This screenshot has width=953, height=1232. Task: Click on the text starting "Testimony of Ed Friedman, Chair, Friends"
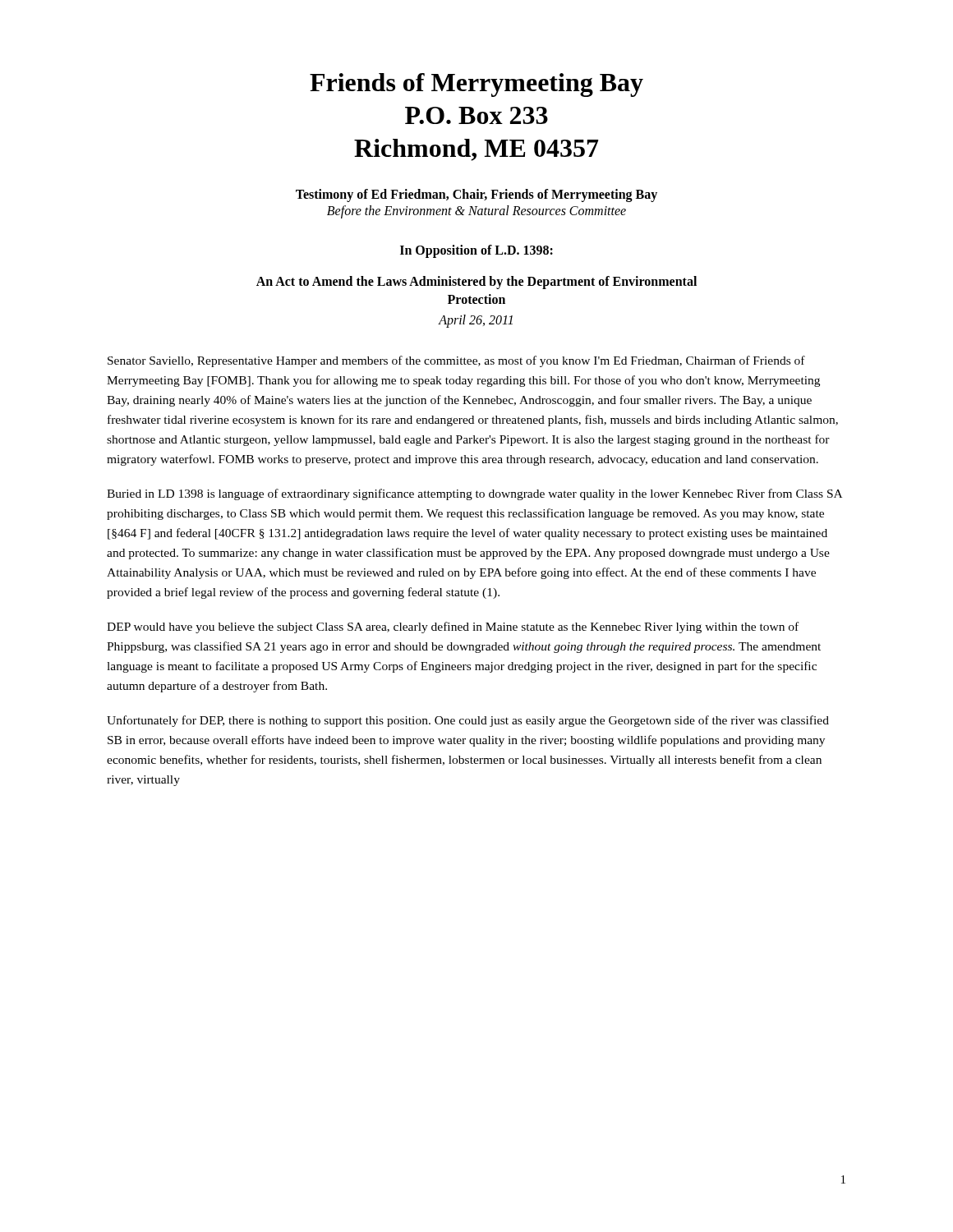click(x=476, y=203)
